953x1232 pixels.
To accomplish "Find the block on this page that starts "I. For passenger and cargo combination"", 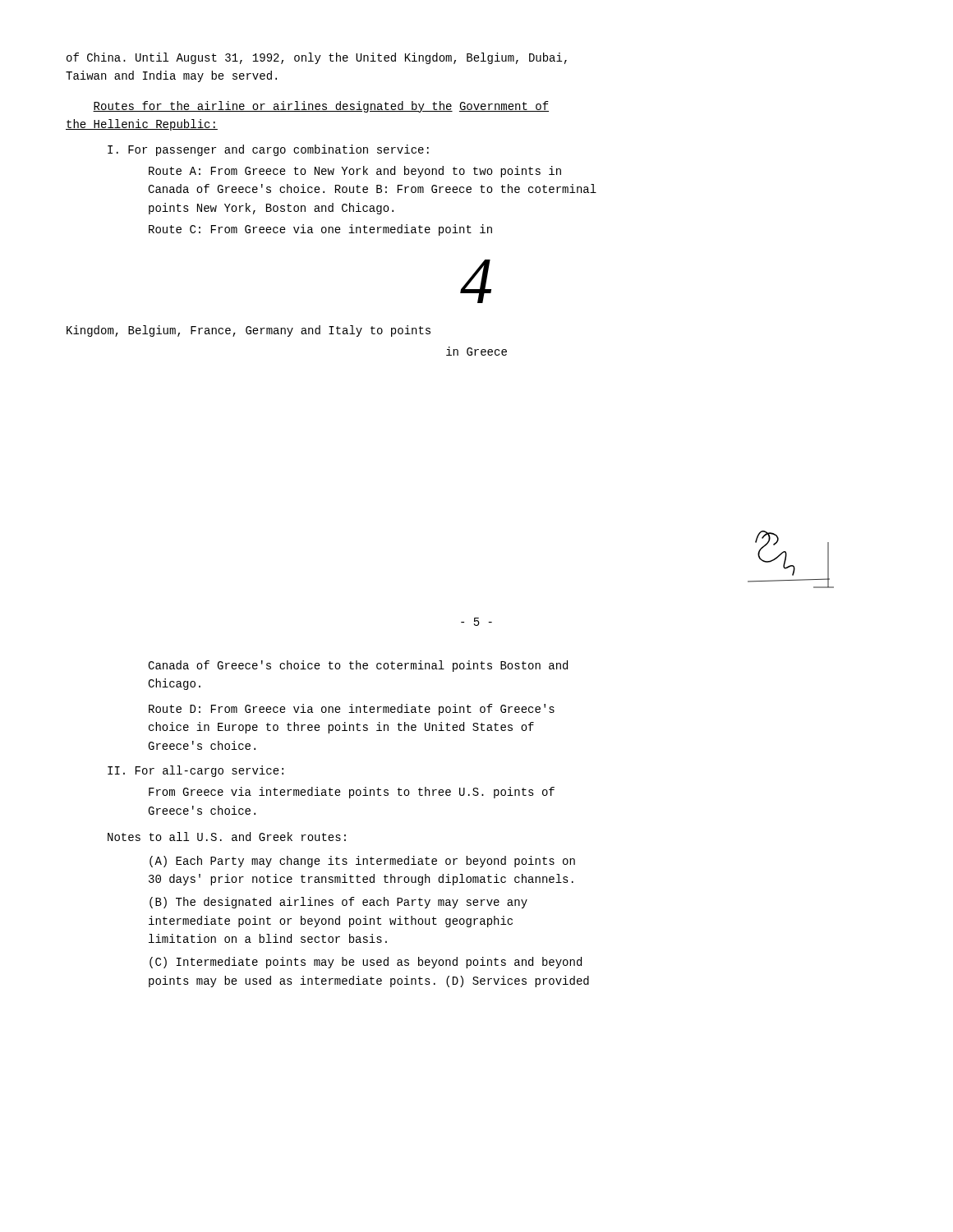I will [x=269, y=150].
